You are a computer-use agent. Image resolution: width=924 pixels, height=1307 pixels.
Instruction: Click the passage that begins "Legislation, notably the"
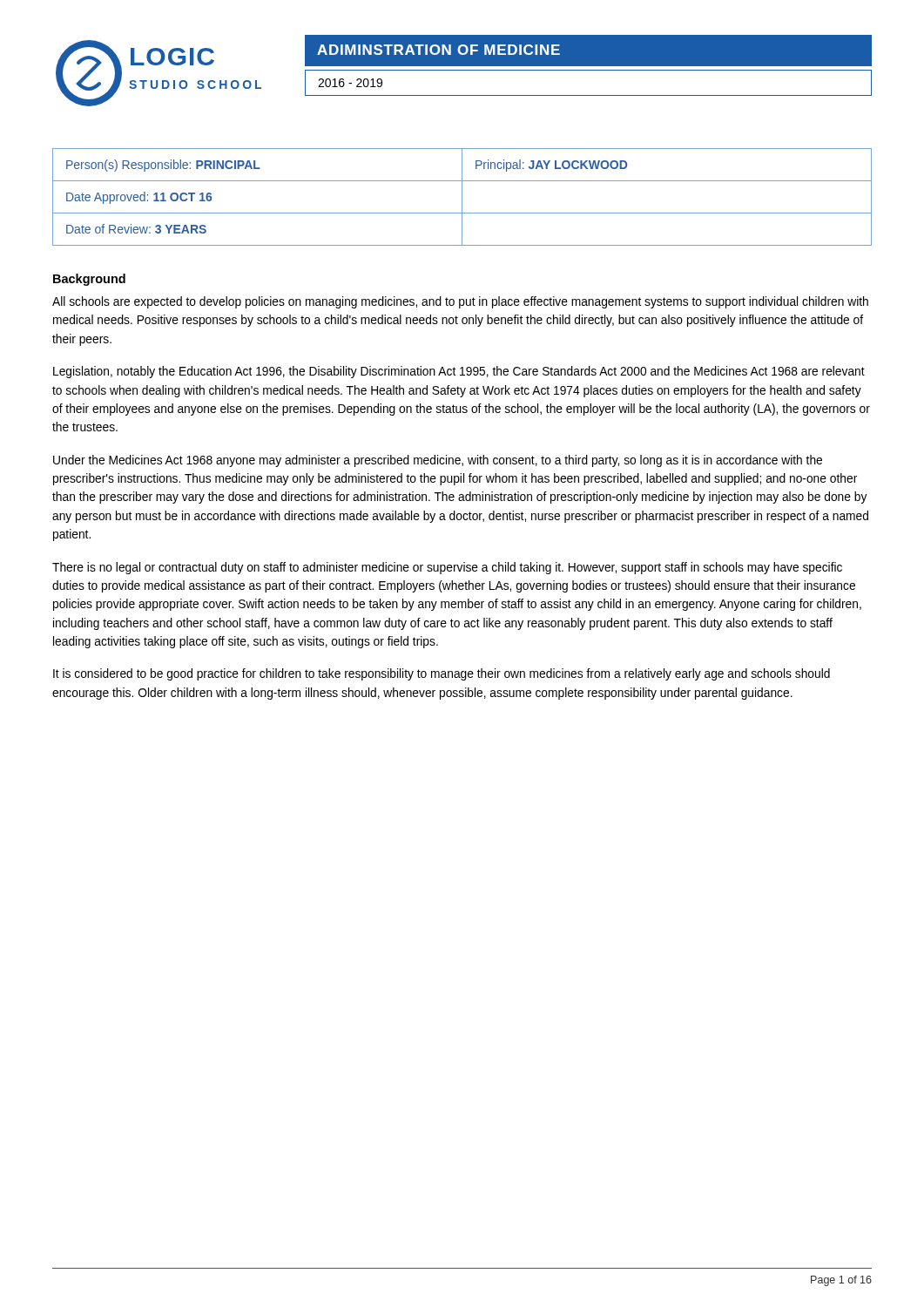pos(461,400)
